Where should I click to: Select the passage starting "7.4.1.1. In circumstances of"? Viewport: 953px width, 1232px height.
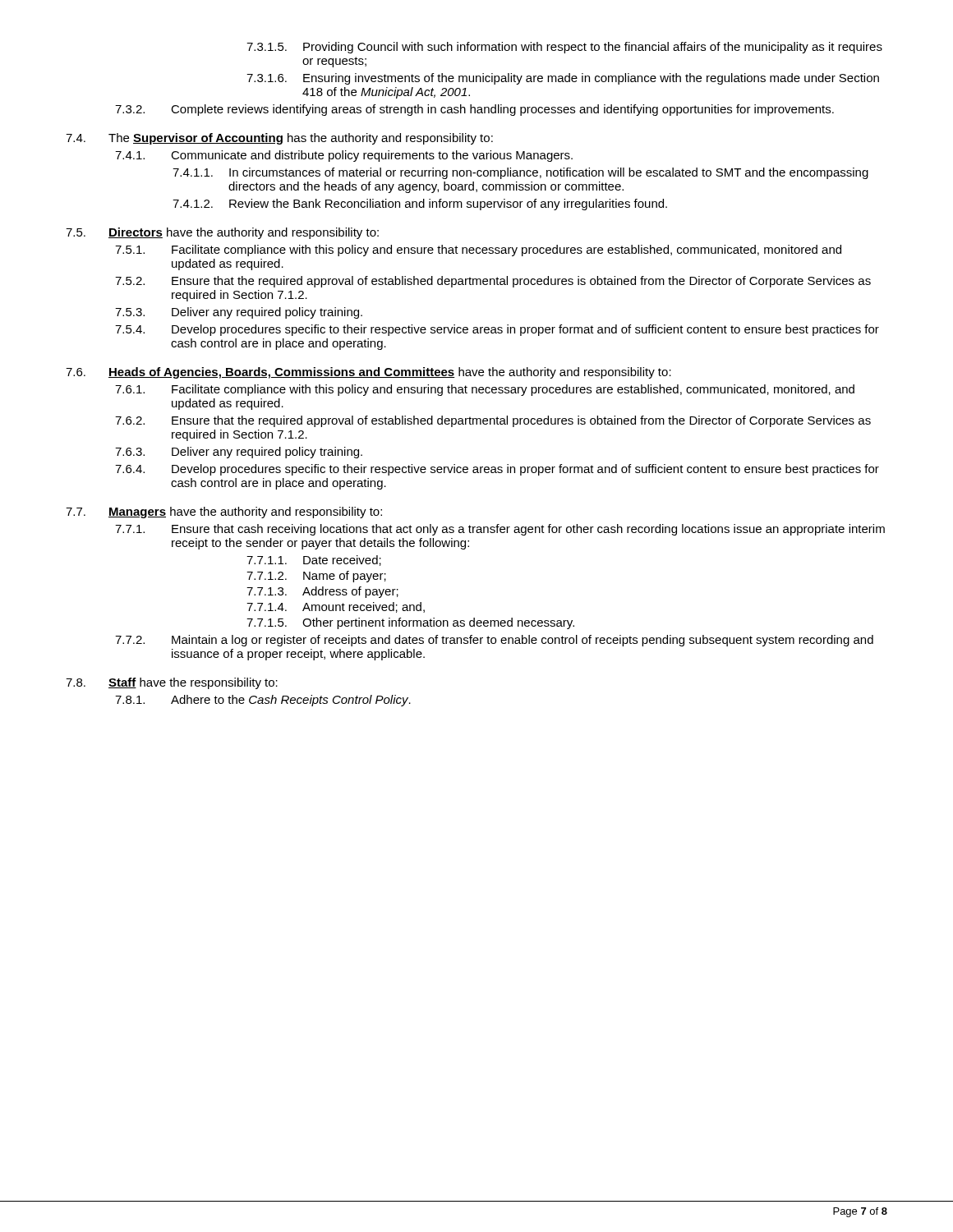coord(530,179)
